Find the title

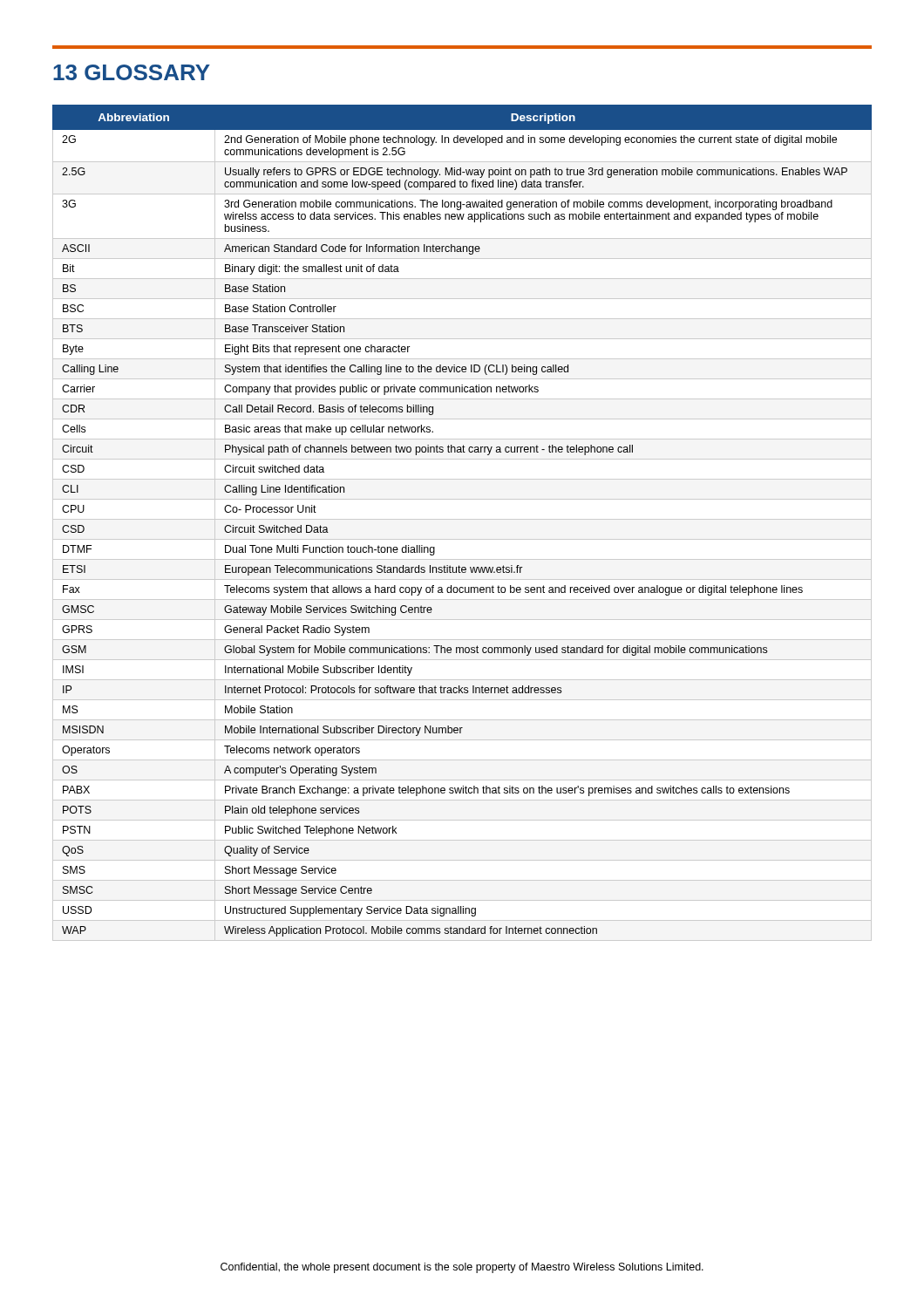[x=131, y=73]
